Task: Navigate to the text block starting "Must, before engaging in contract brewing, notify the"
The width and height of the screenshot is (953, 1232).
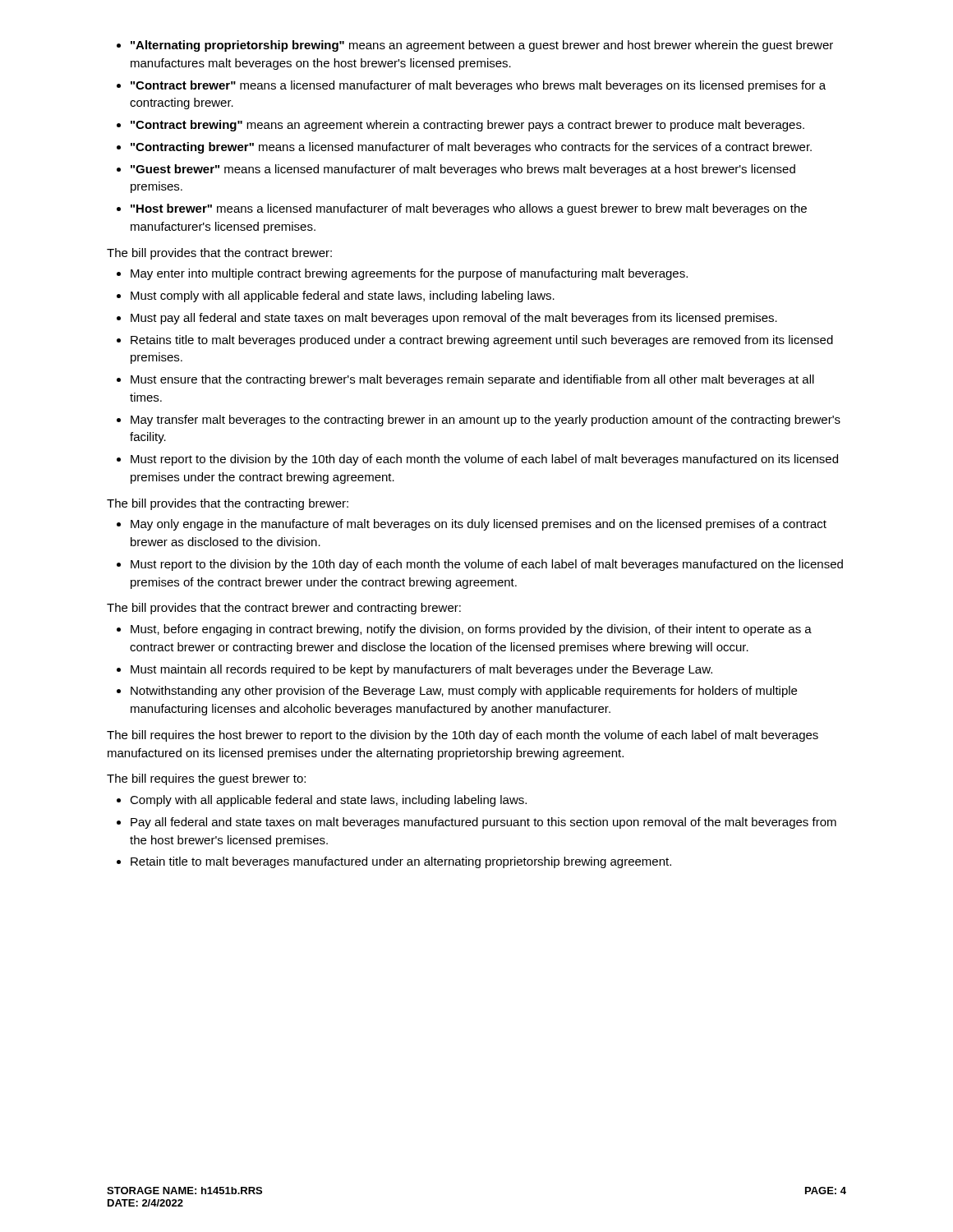Action: 488,638
